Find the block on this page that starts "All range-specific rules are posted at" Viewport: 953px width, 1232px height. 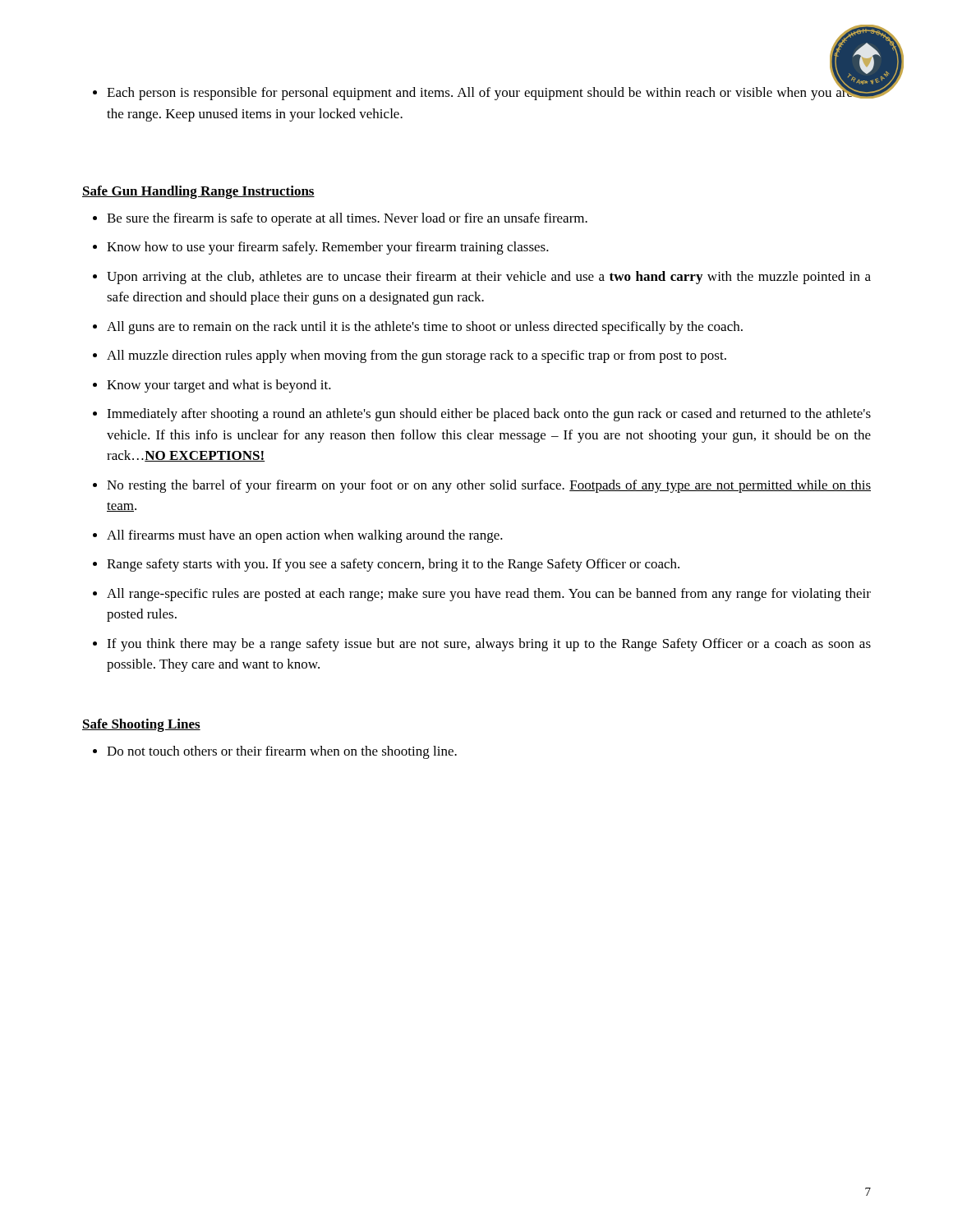point(476,604)
